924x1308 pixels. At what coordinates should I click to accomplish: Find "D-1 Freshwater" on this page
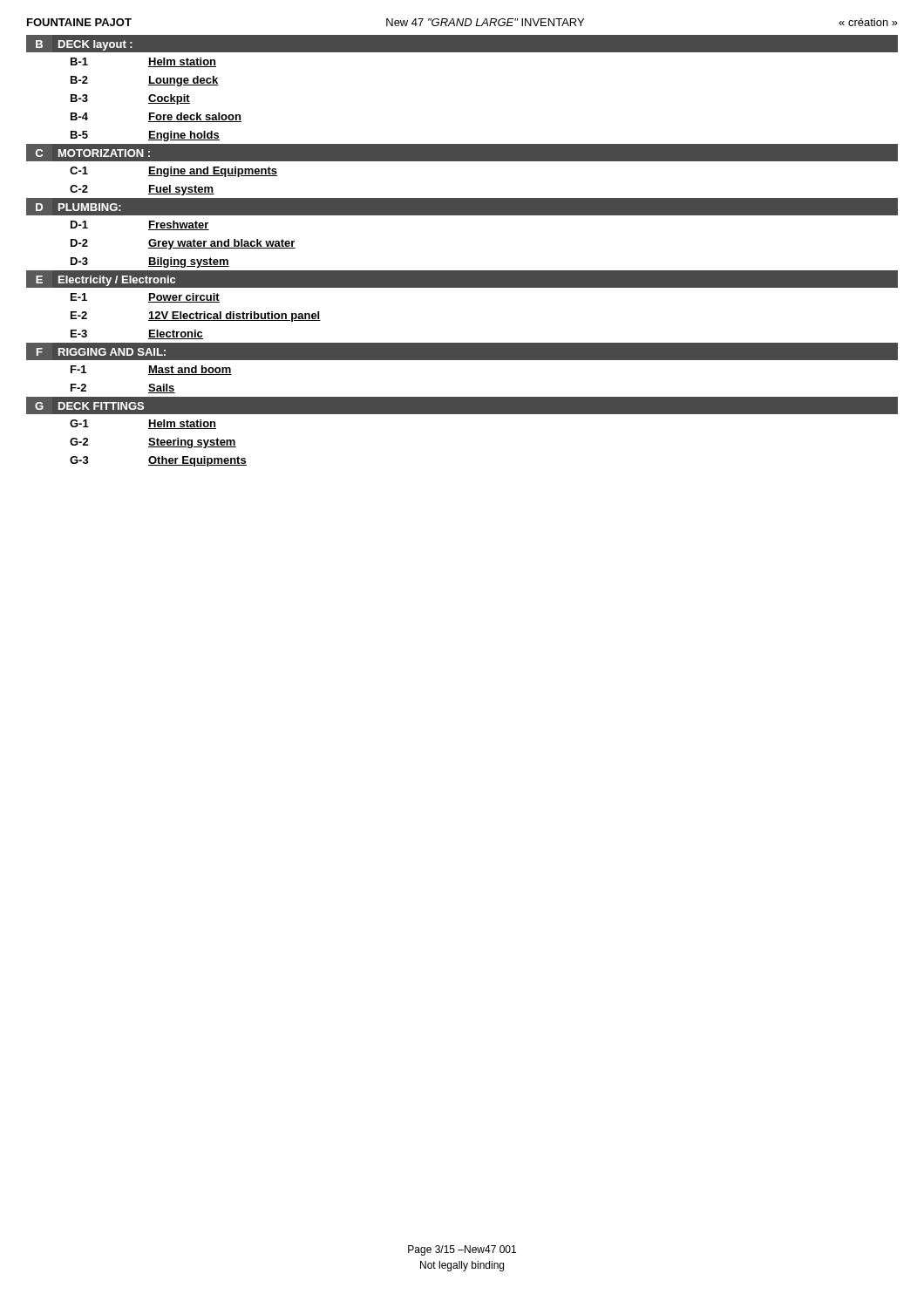coord(462,225)
